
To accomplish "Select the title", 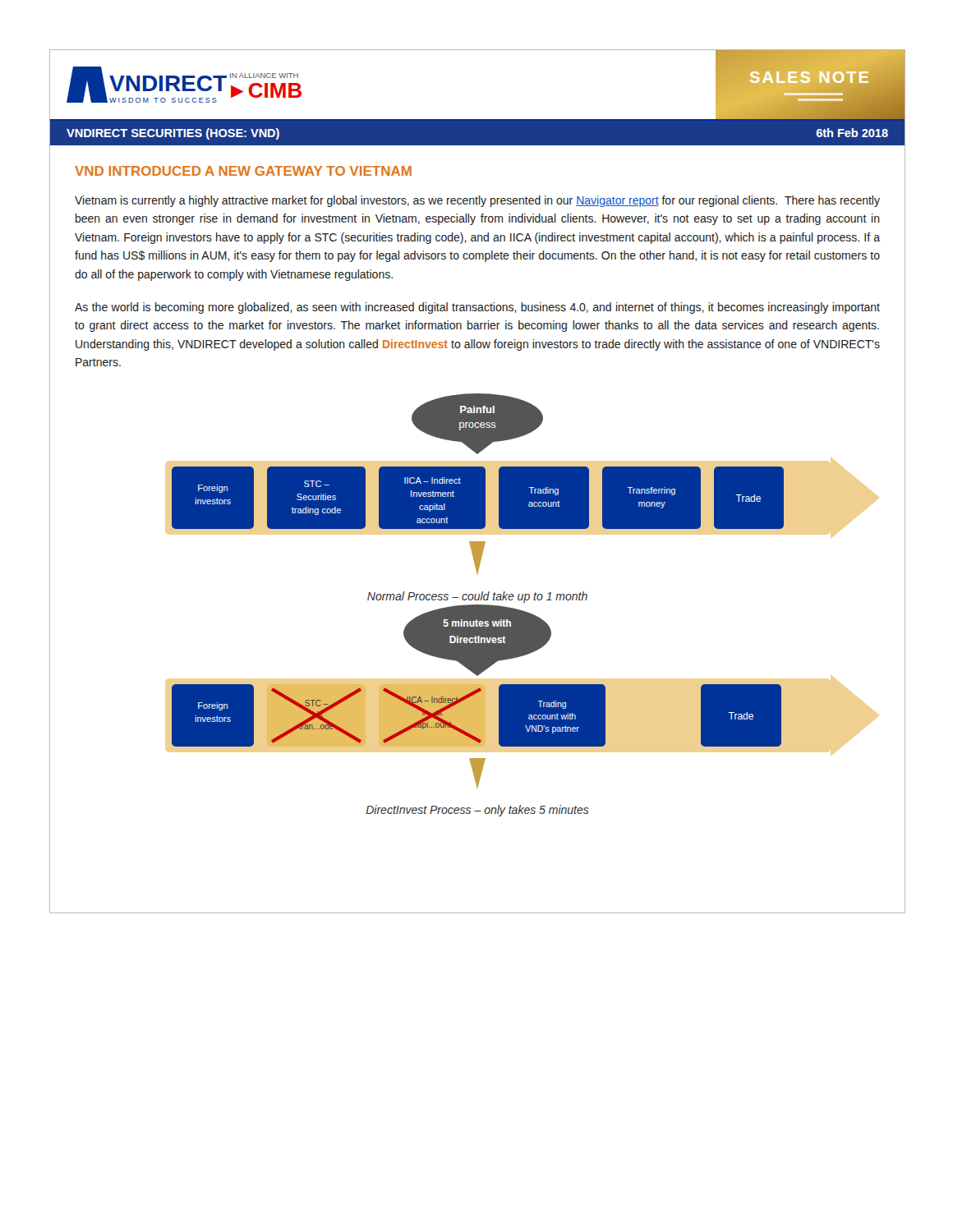I will click(243, 171).
